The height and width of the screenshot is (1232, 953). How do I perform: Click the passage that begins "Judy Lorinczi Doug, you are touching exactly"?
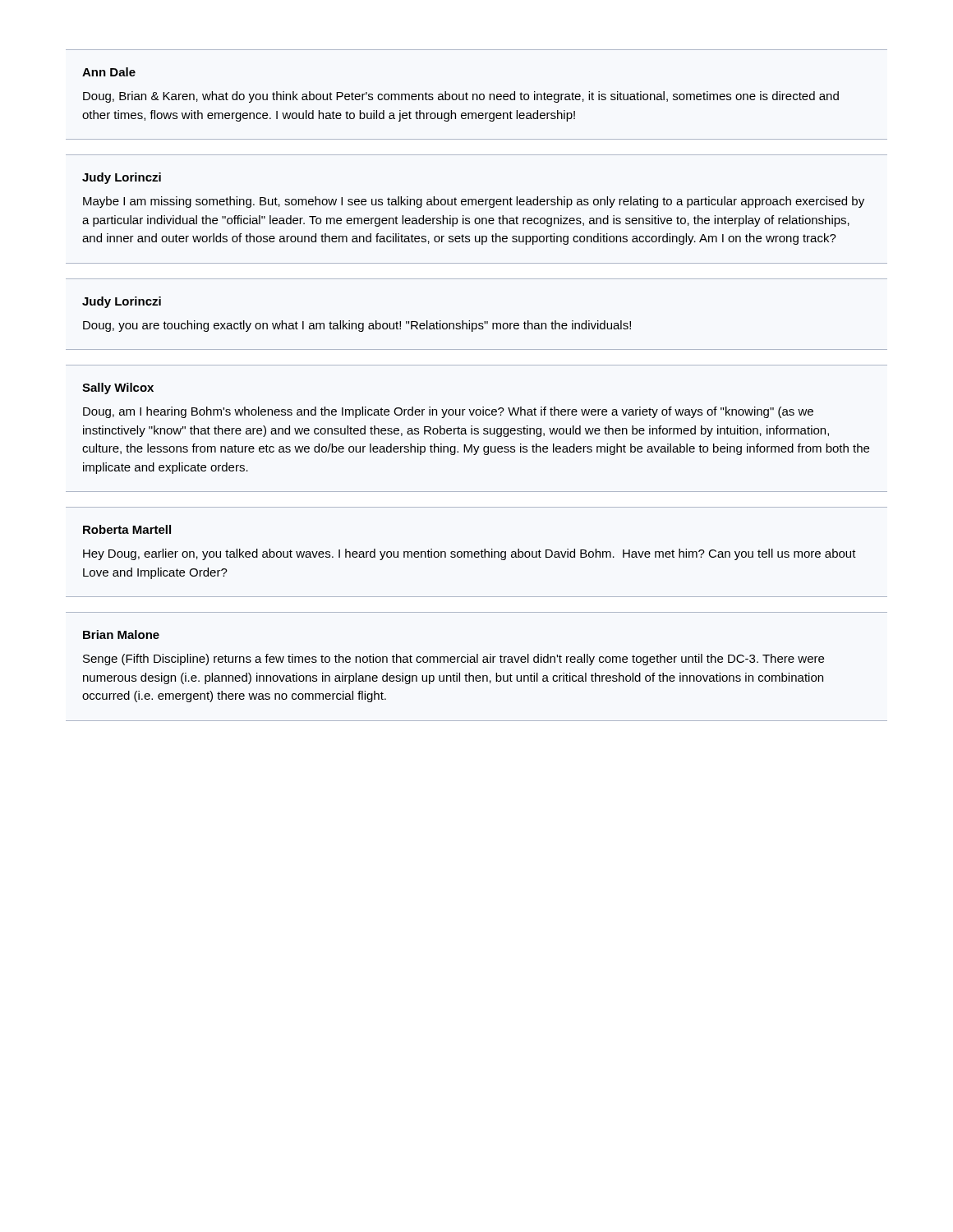pyautogui.click(x=476, y=314)
